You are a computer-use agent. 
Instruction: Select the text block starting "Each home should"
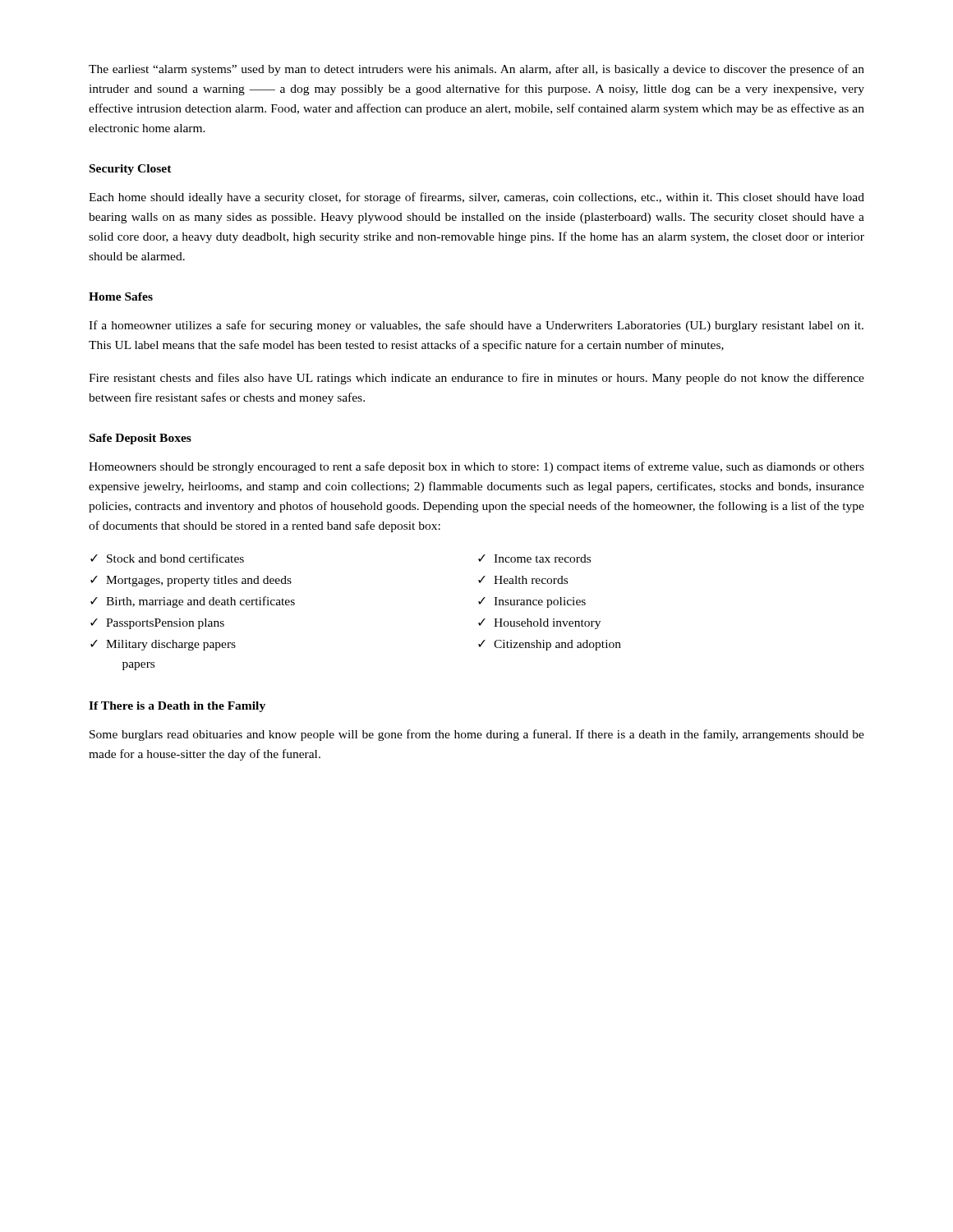tap(476, 226)
